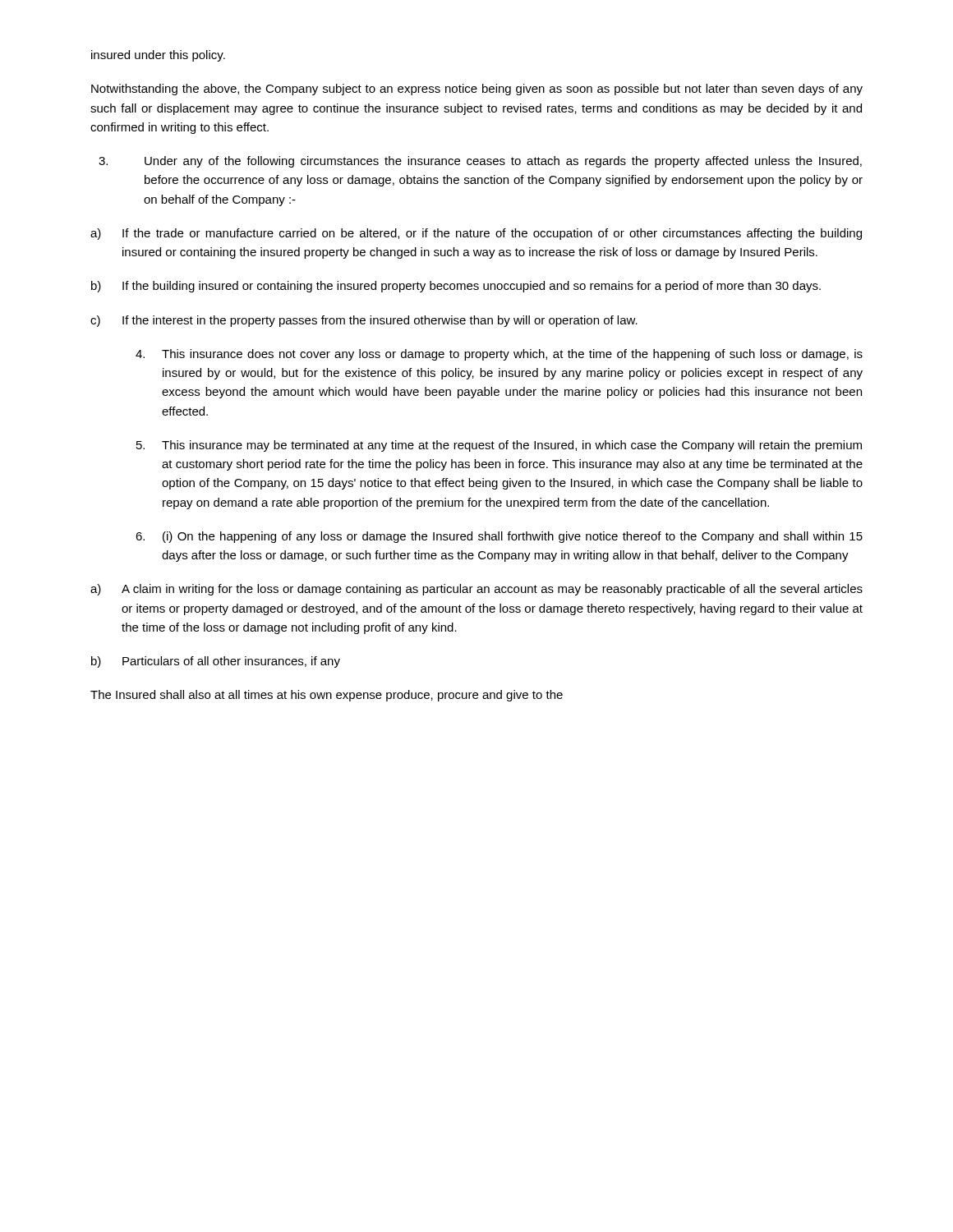
Task: Locate the block of text that opens with "b) Particulars of all other insurances, if"
Action: point(216,662)
